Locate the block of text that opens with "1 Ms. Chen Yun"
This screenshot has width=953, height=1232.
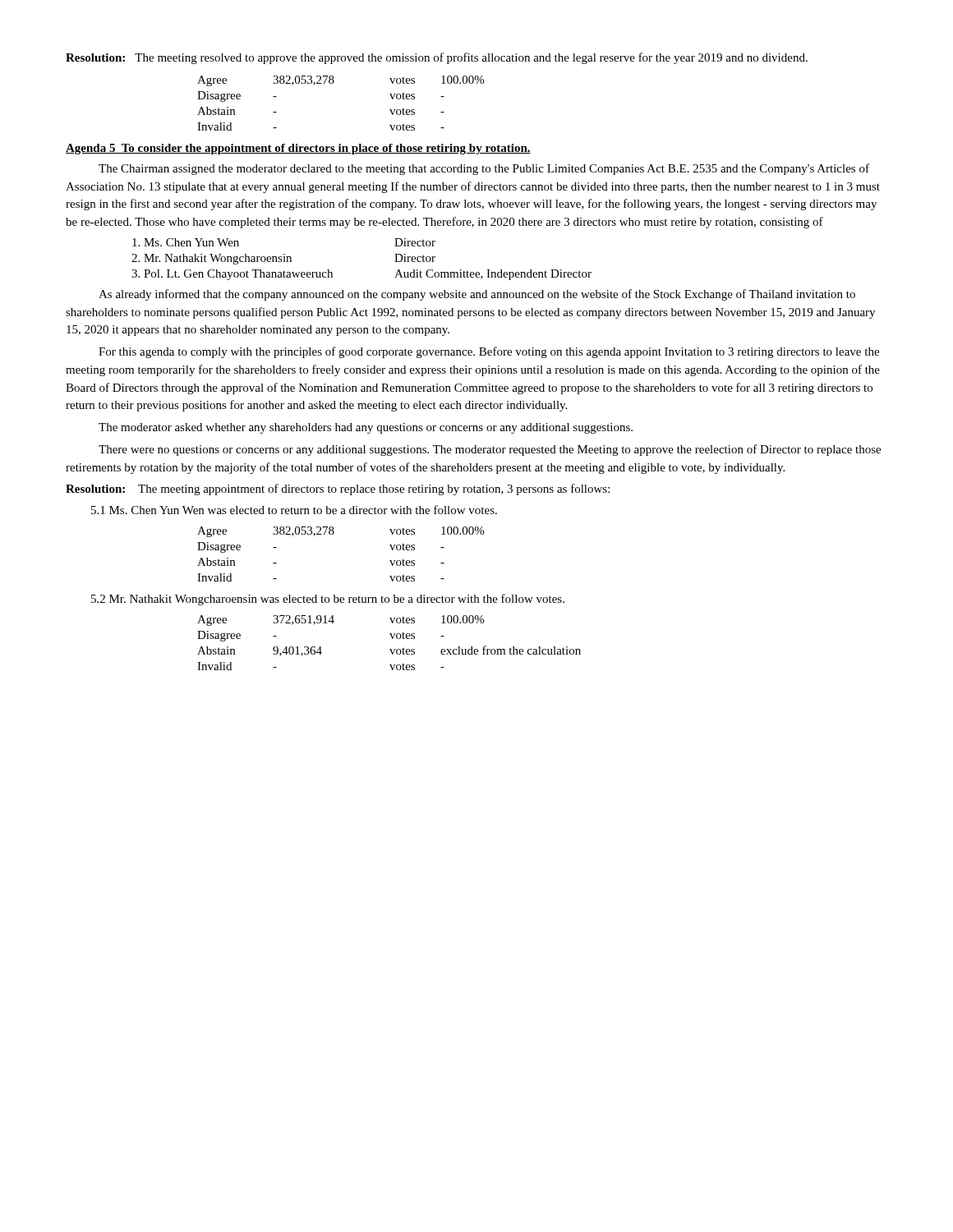(282, 510)
